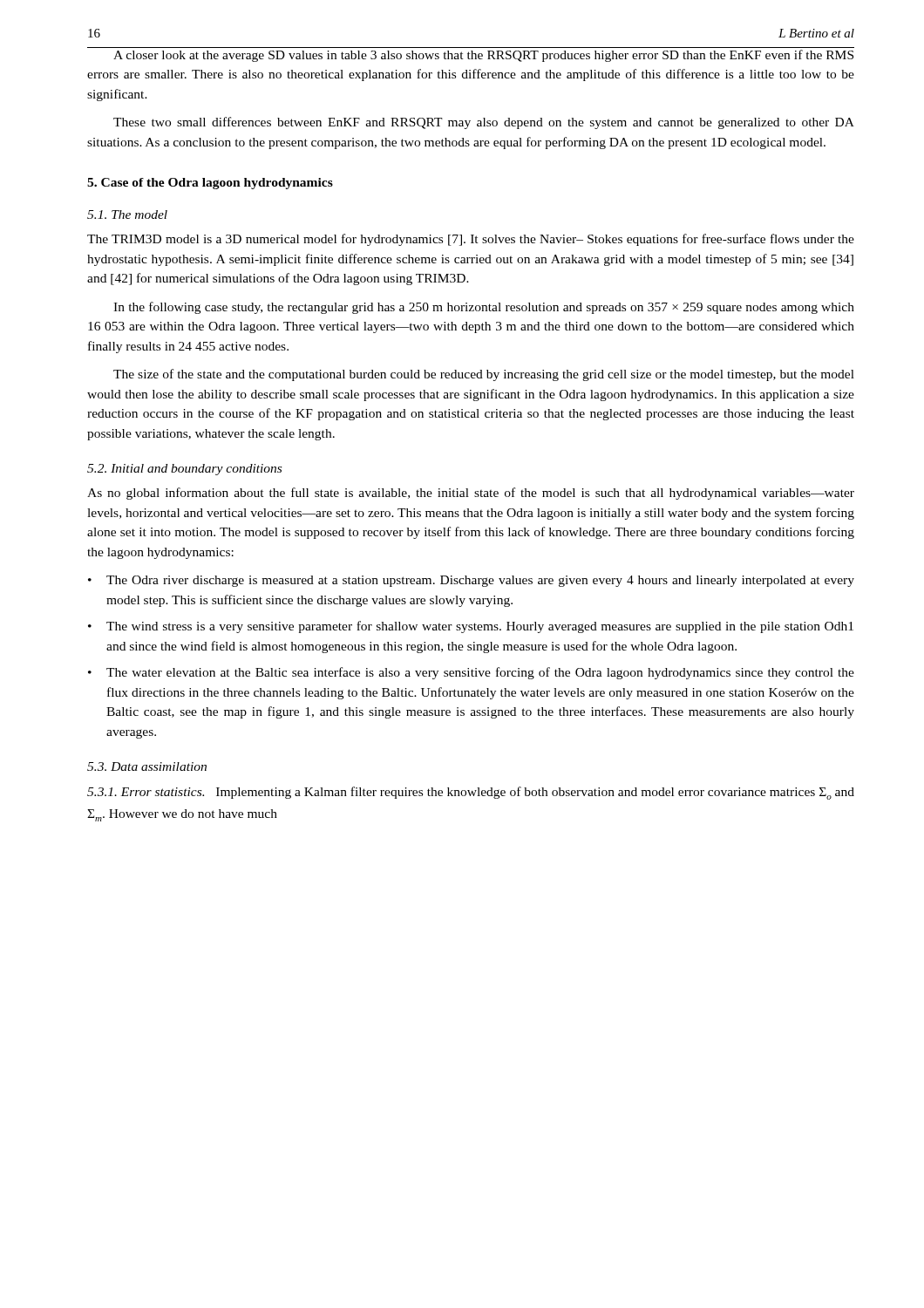Locate the passage starting "5. Case of"
This screenshot has width=924, height=1308.
click(210, 182)
